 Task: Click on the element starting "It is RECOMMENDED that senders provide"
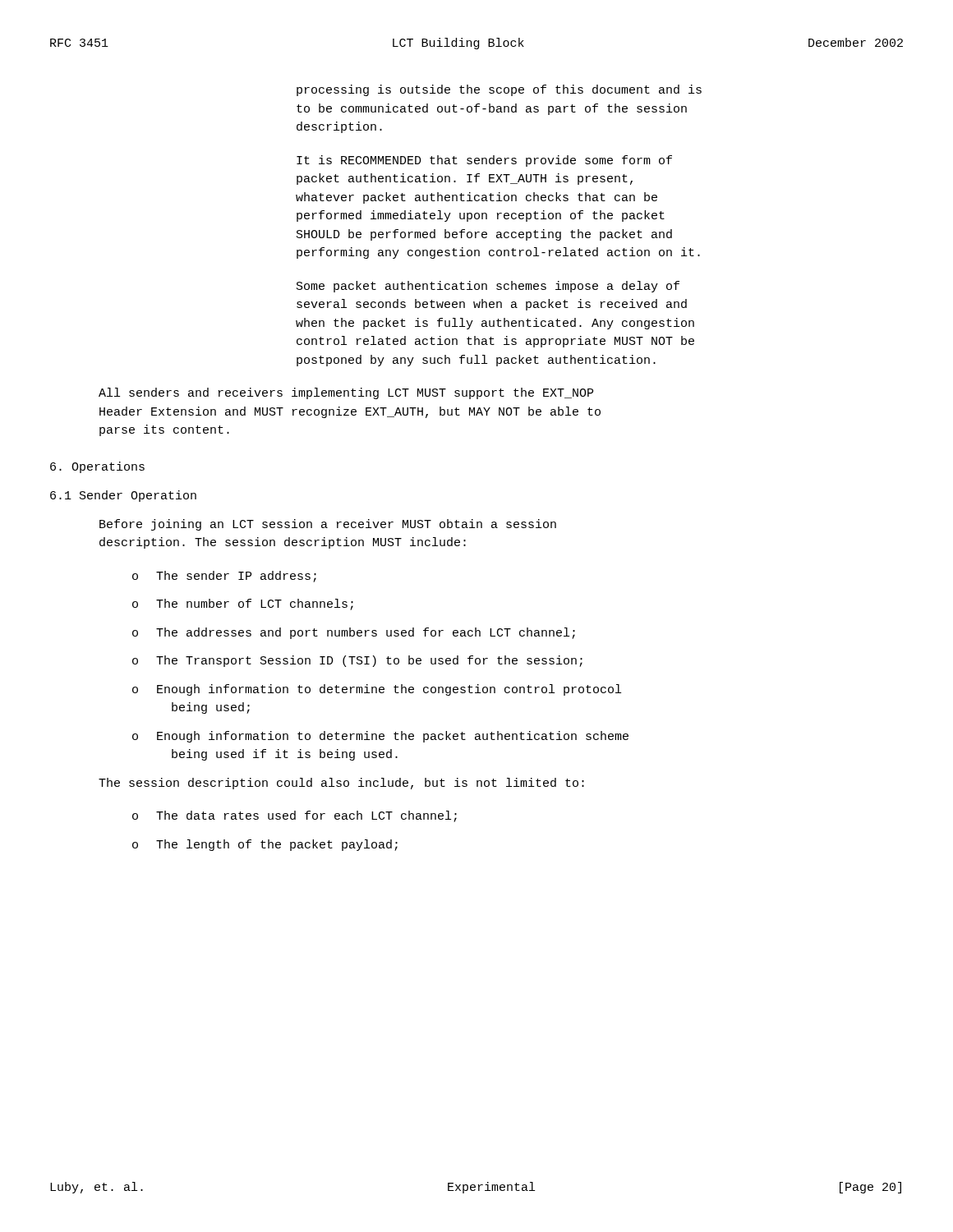coord(499,207)
